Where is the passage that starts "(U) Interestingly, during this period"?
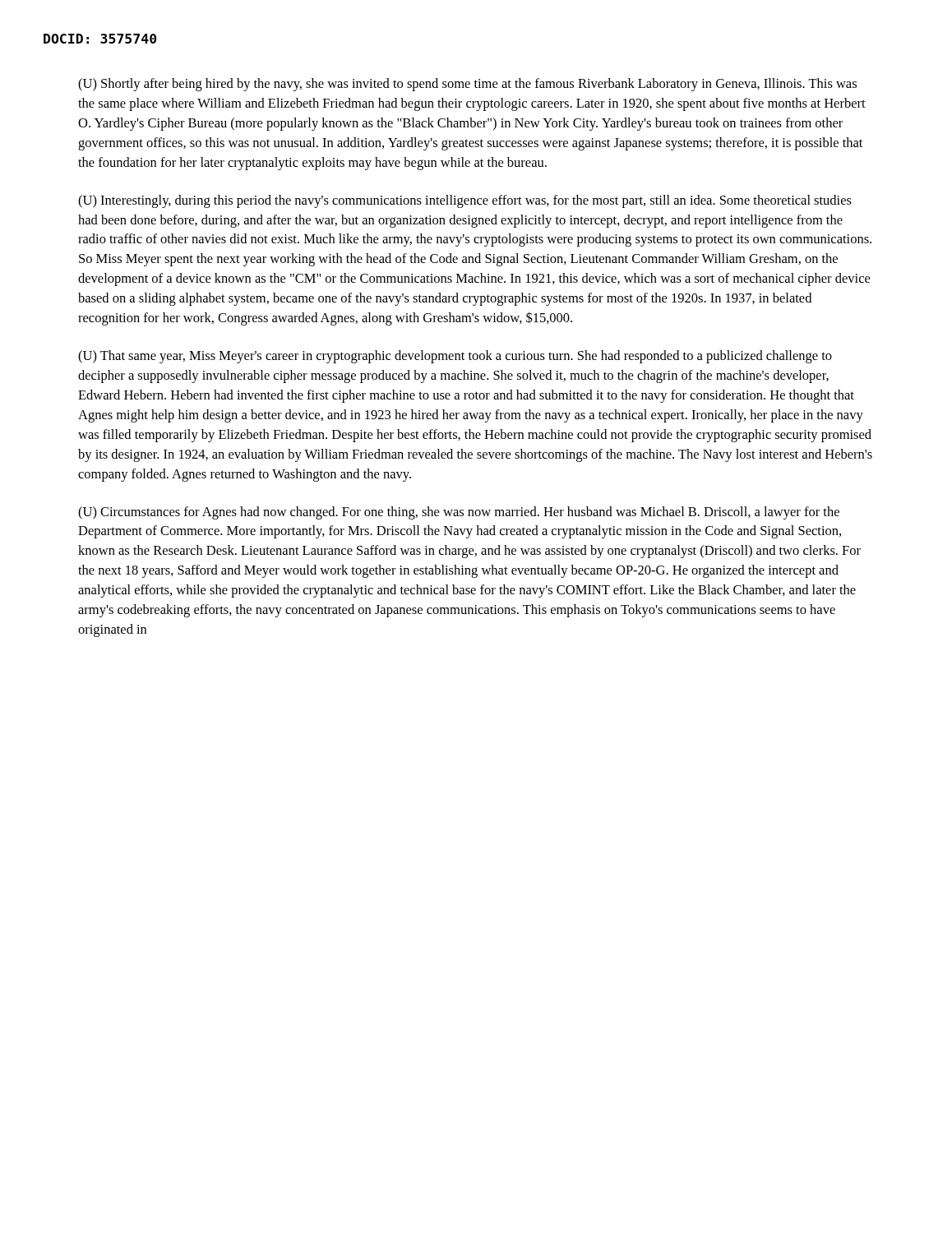 coord(475,259)
